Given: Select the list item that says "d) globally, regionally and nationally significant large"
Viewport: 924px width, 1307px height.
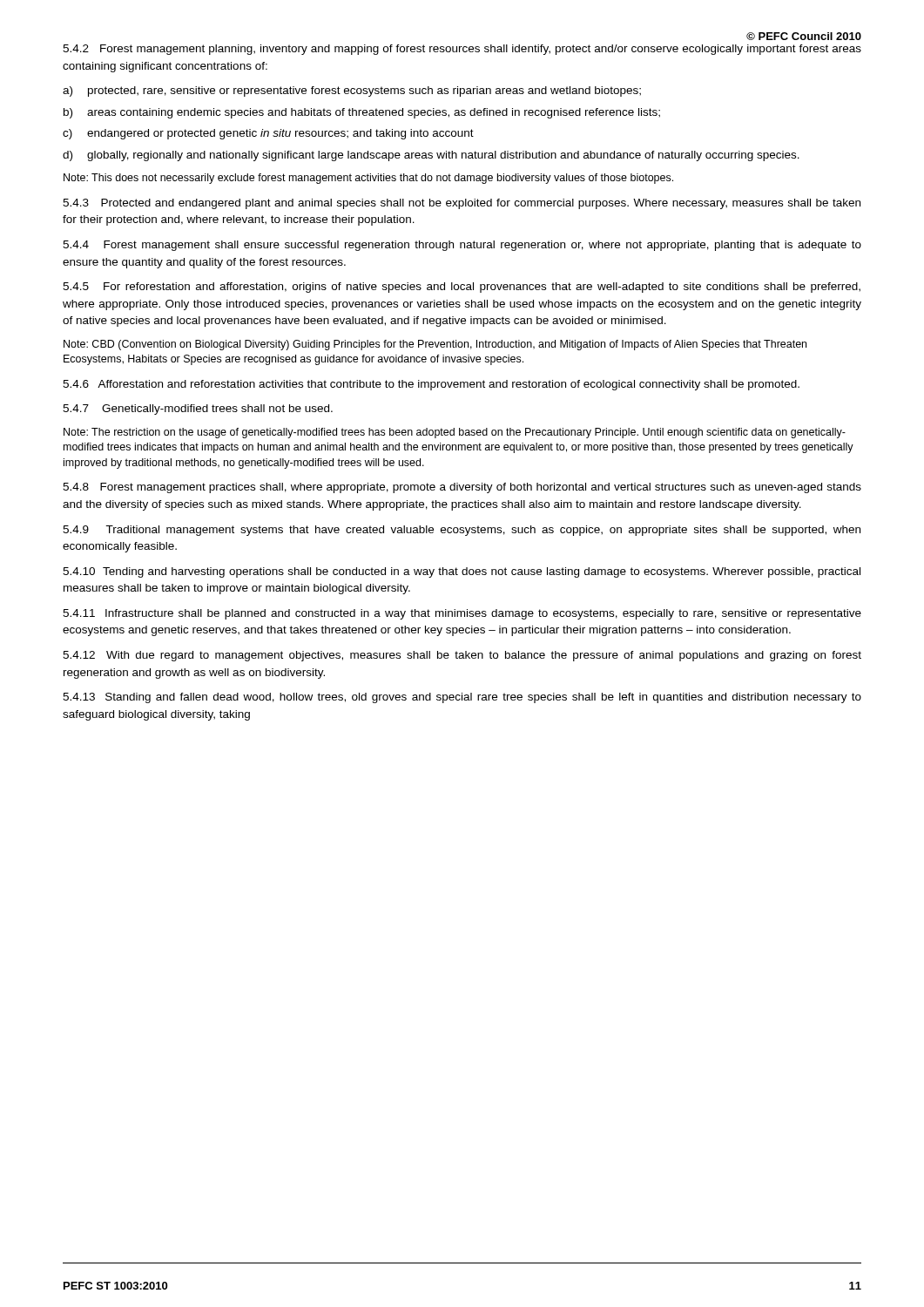Looking at the screenshot, I should click(x=462, y=155).
